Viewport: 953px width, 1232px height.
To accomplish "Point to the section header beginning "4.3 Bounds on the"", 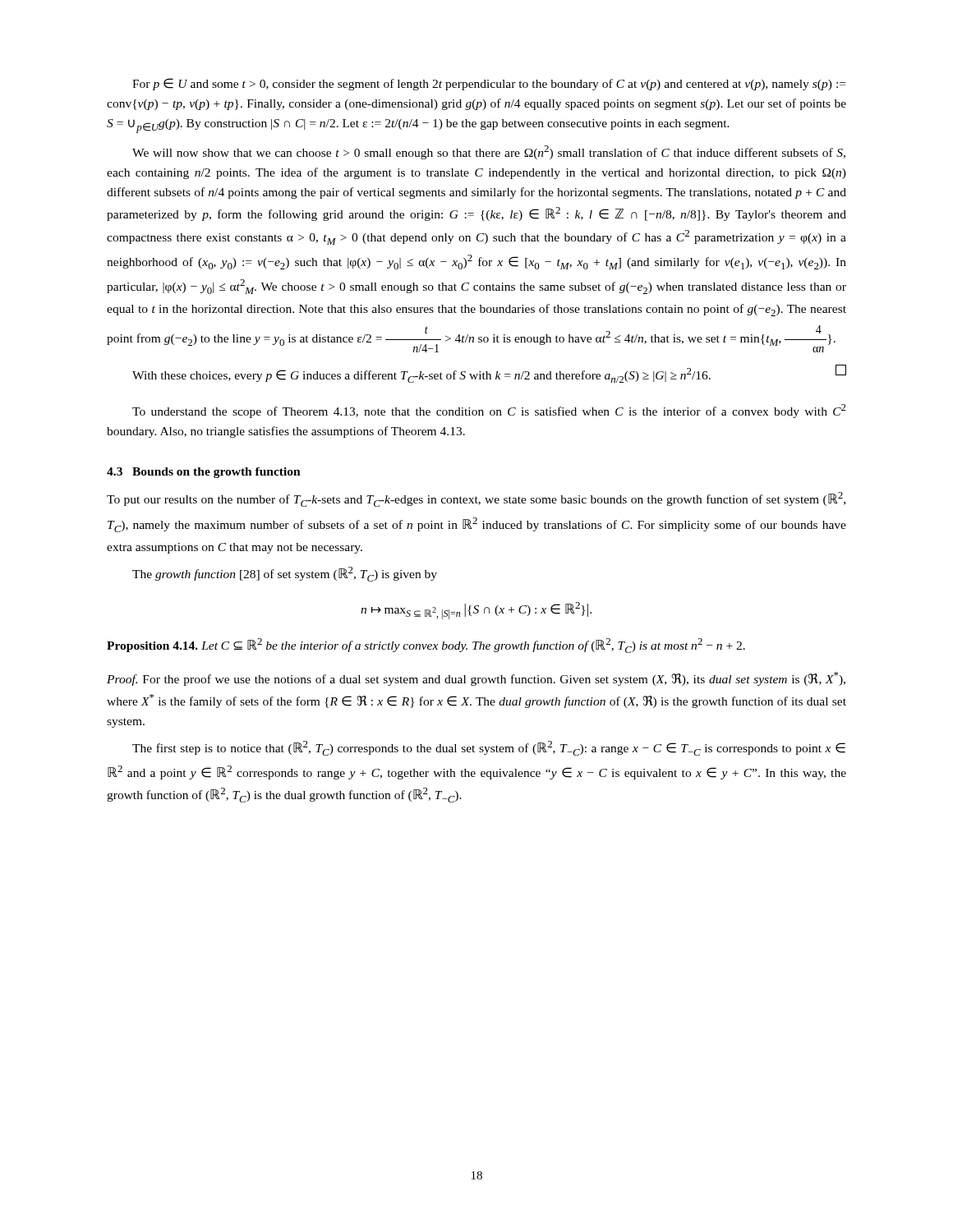I will [x=204, y=471].
